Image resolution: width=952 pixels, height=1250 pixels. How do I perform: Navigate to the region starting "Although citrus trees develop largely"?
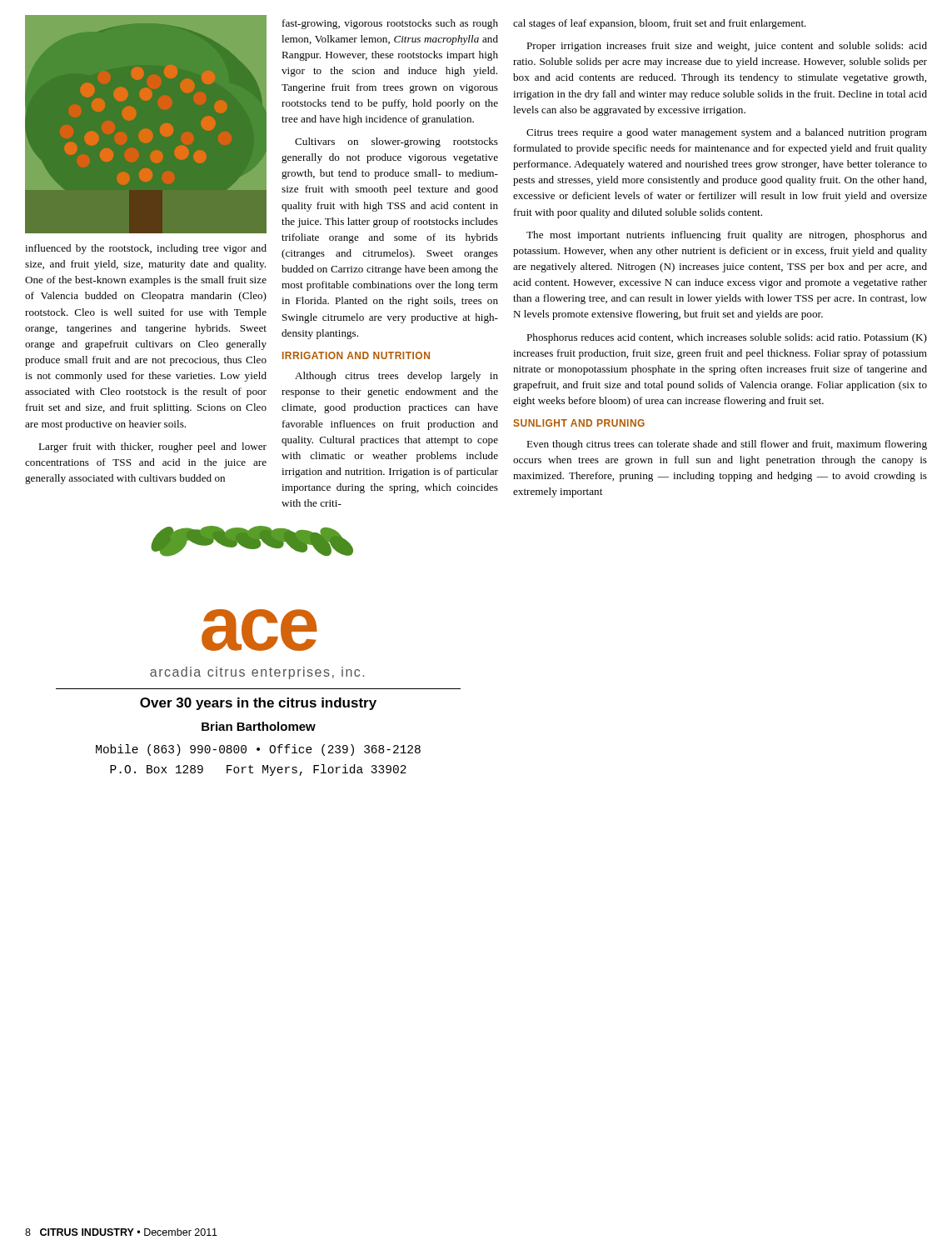pyautogui.click(x=390, y=439)
